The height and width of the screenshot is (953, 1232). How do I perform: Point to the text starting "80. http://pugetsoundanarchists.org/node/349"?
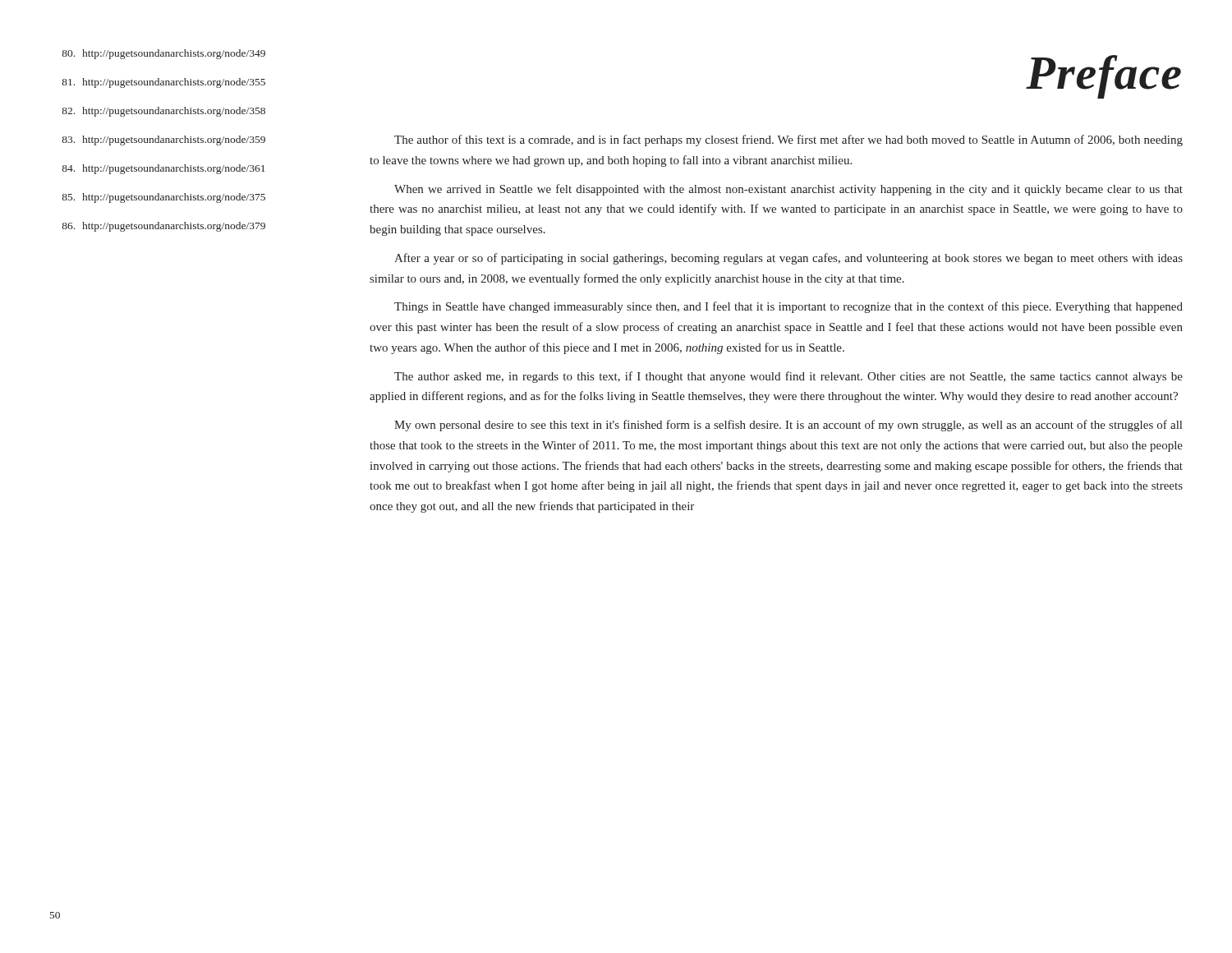[158, 54]
